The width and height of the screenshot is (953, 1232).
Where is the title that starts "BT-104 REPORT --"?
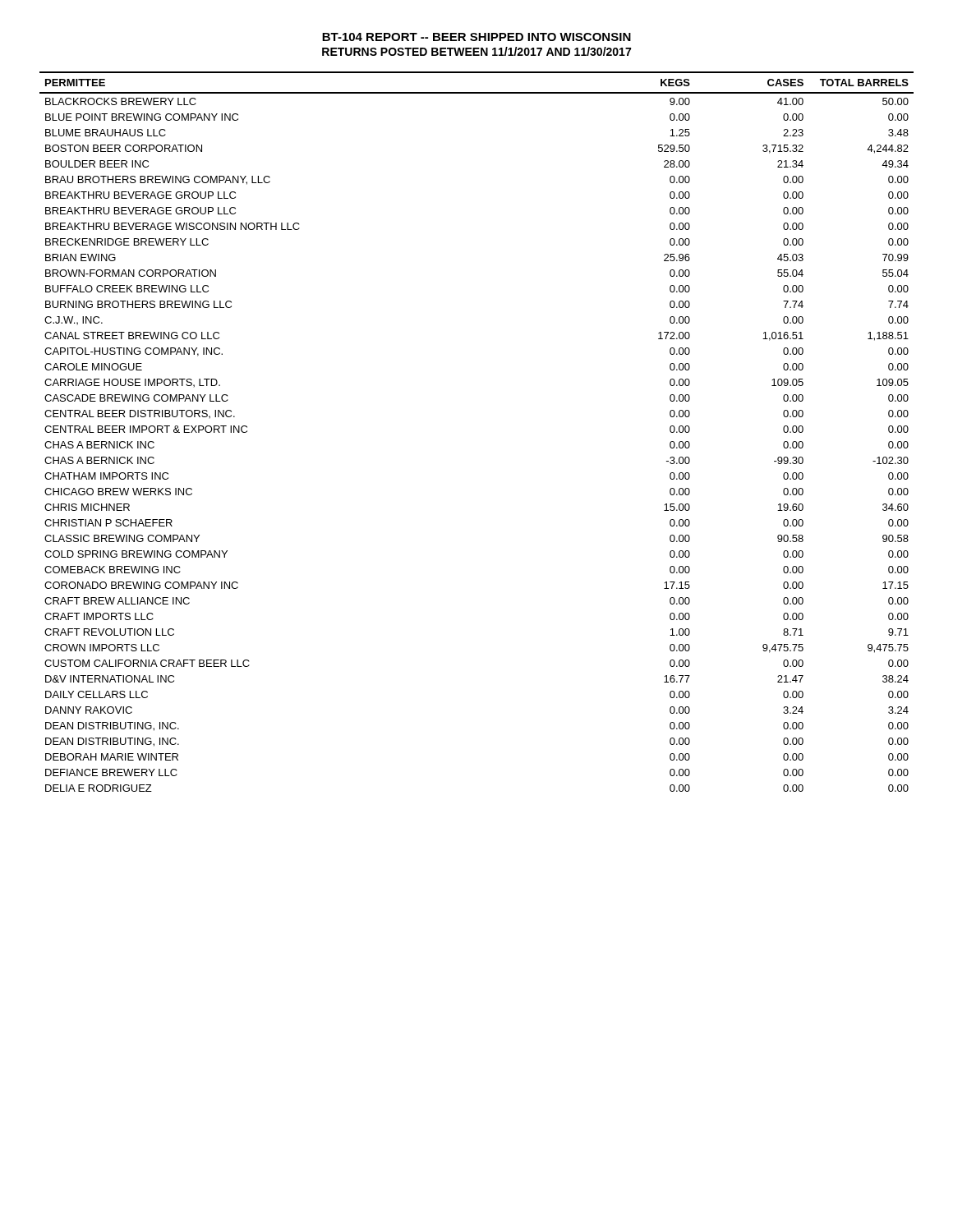point(476,37)
